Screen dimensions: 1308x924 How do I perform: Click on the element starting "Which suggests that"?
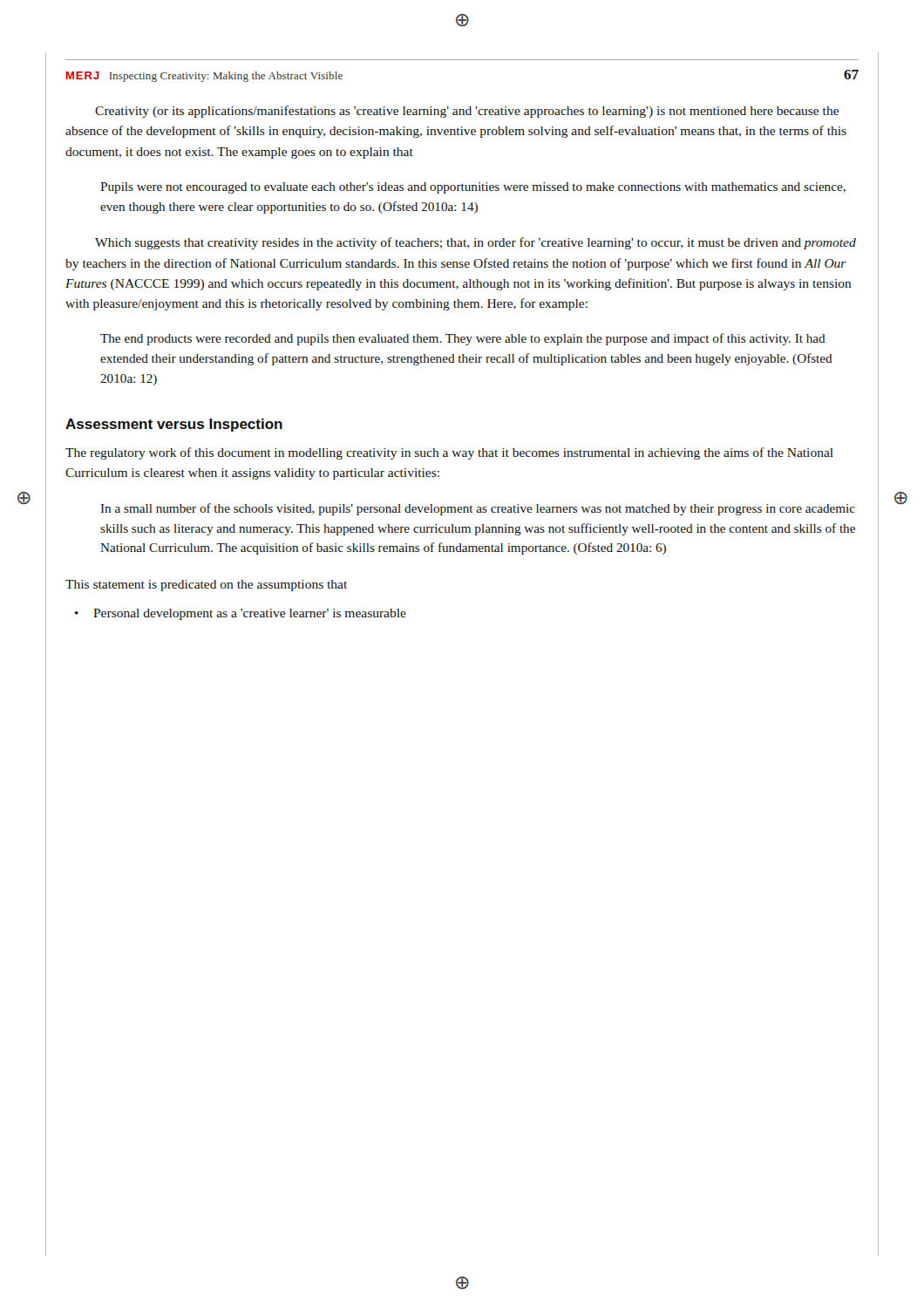point(461,273)
